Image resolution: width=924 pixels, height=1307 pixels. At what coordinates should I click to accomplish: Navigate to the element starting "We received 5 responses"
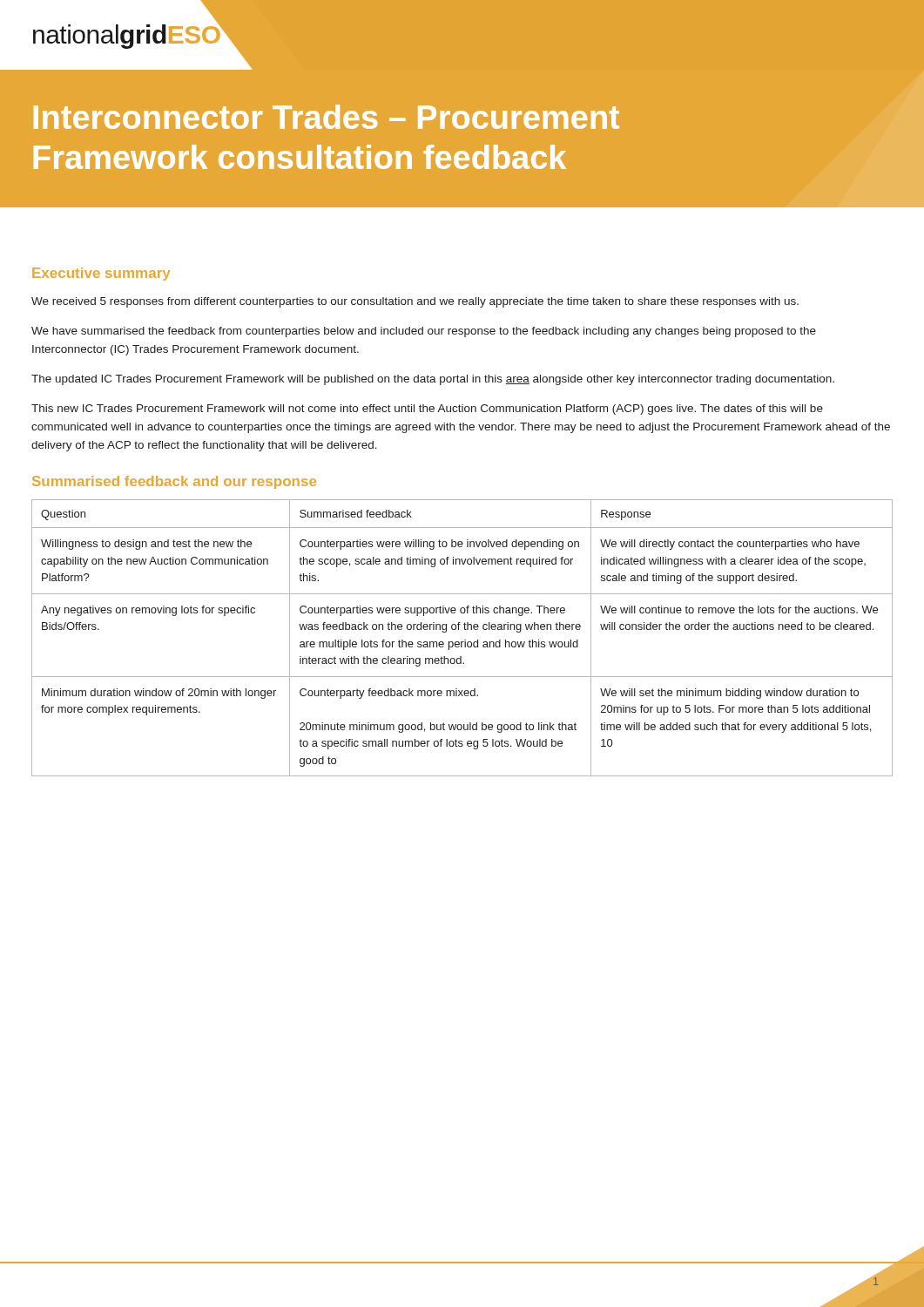coord(415,301)
